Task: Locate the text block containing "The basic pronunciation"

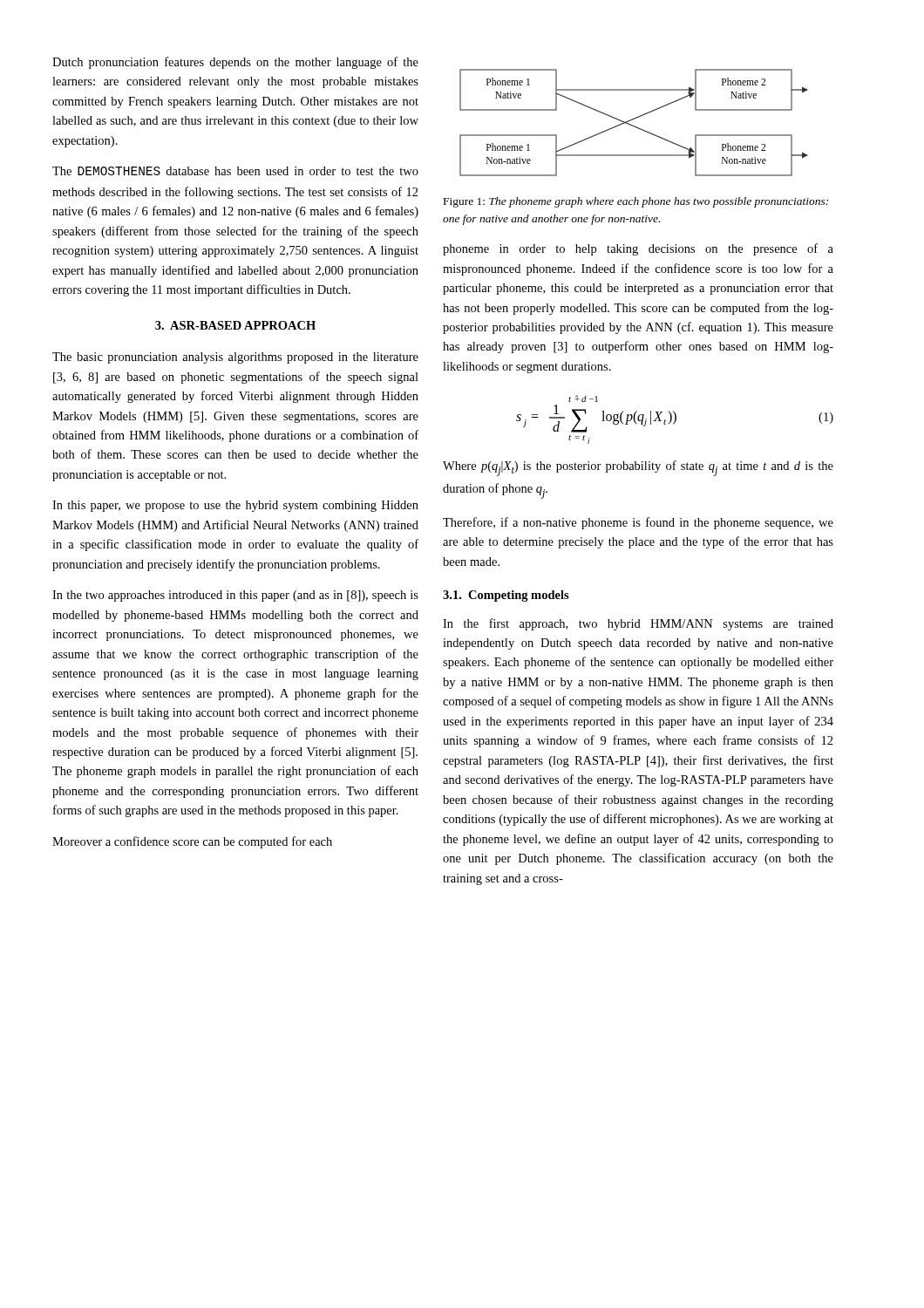Action: click(235, 416)
